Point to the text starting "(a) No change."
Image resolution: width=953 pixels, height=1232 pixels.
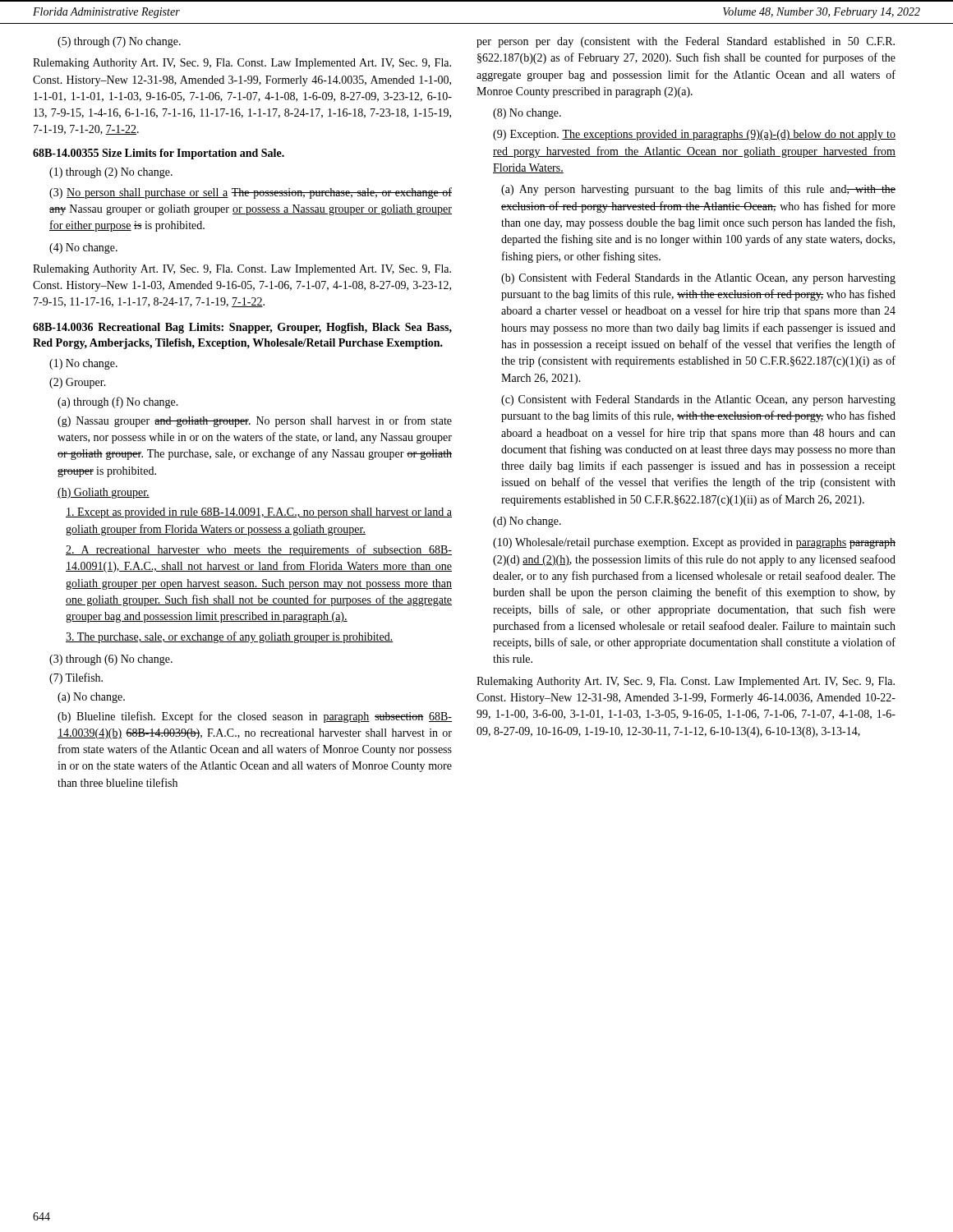[x=91, y=697]
